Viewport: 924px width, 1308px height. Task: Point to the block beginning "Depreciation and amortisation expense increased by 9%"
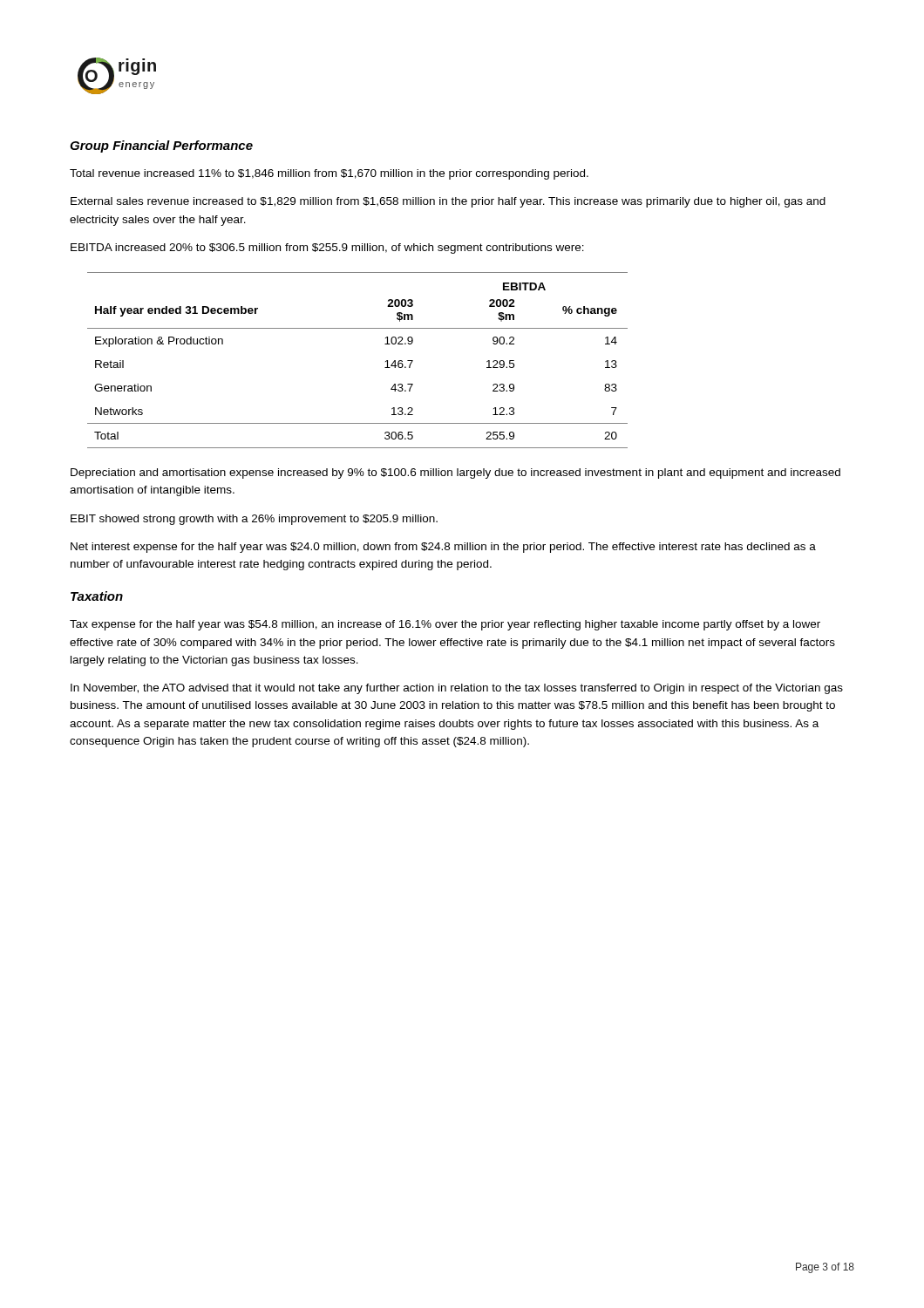click(455, 481)
